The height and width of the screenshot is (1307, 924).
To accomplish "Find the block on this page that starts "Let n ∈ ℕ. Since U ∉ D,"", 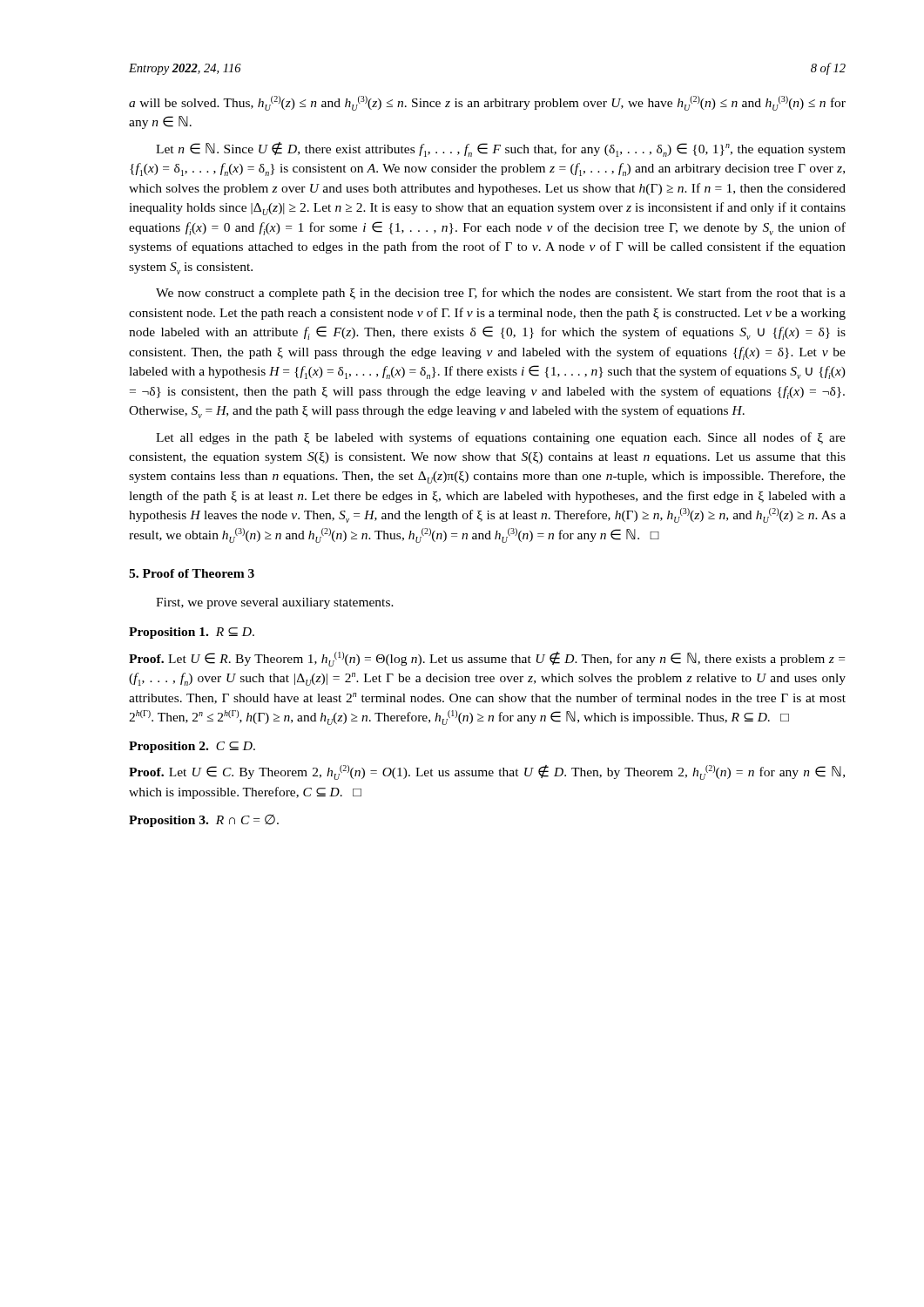I will tap(487, 208).
